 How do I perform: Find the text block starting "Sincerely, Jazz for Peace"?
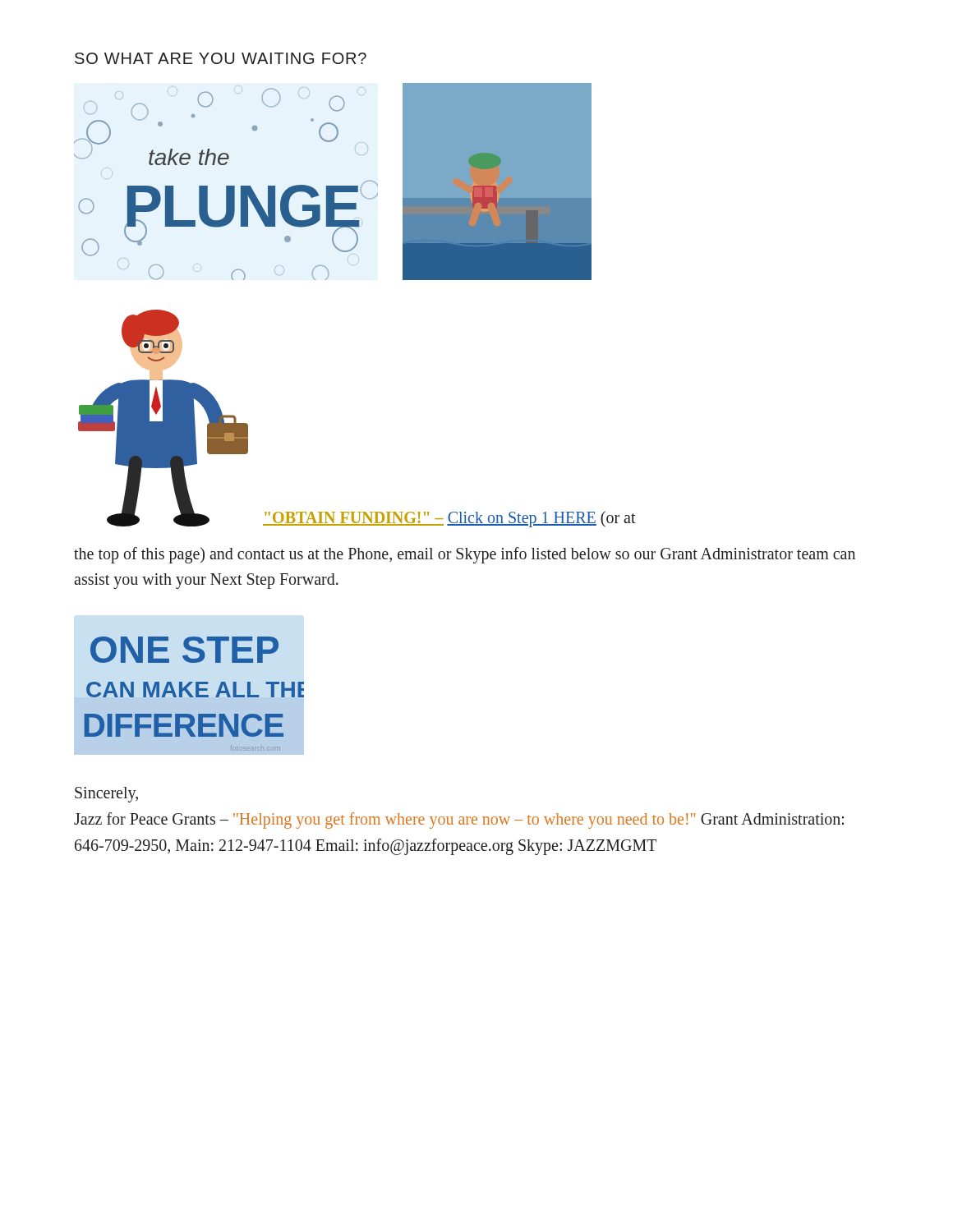460,819
